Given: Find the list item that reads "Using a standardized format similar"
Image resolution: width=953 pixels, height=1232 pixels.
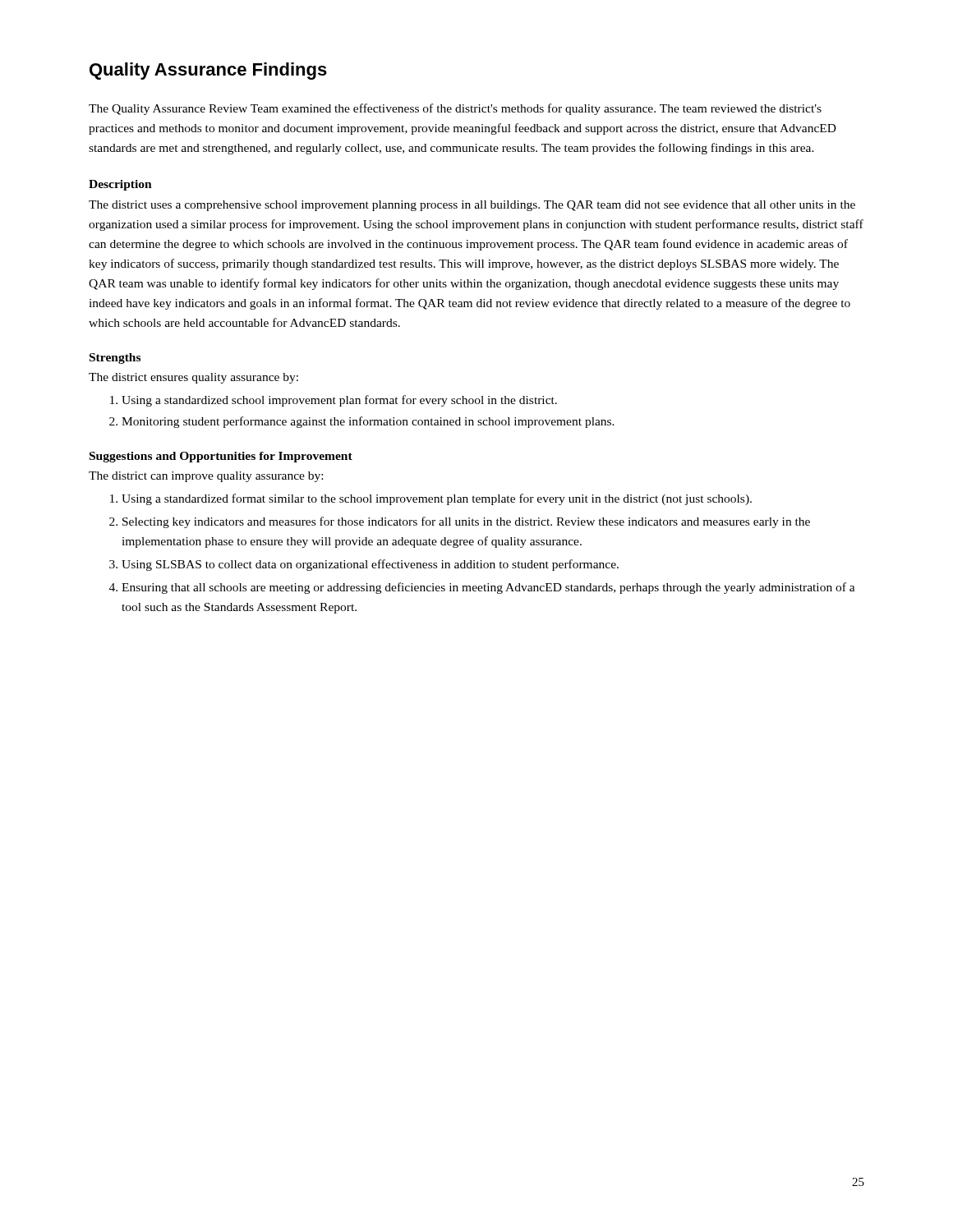Looking at the screenshot, I should pyautogui.click(x=437, y=498).
